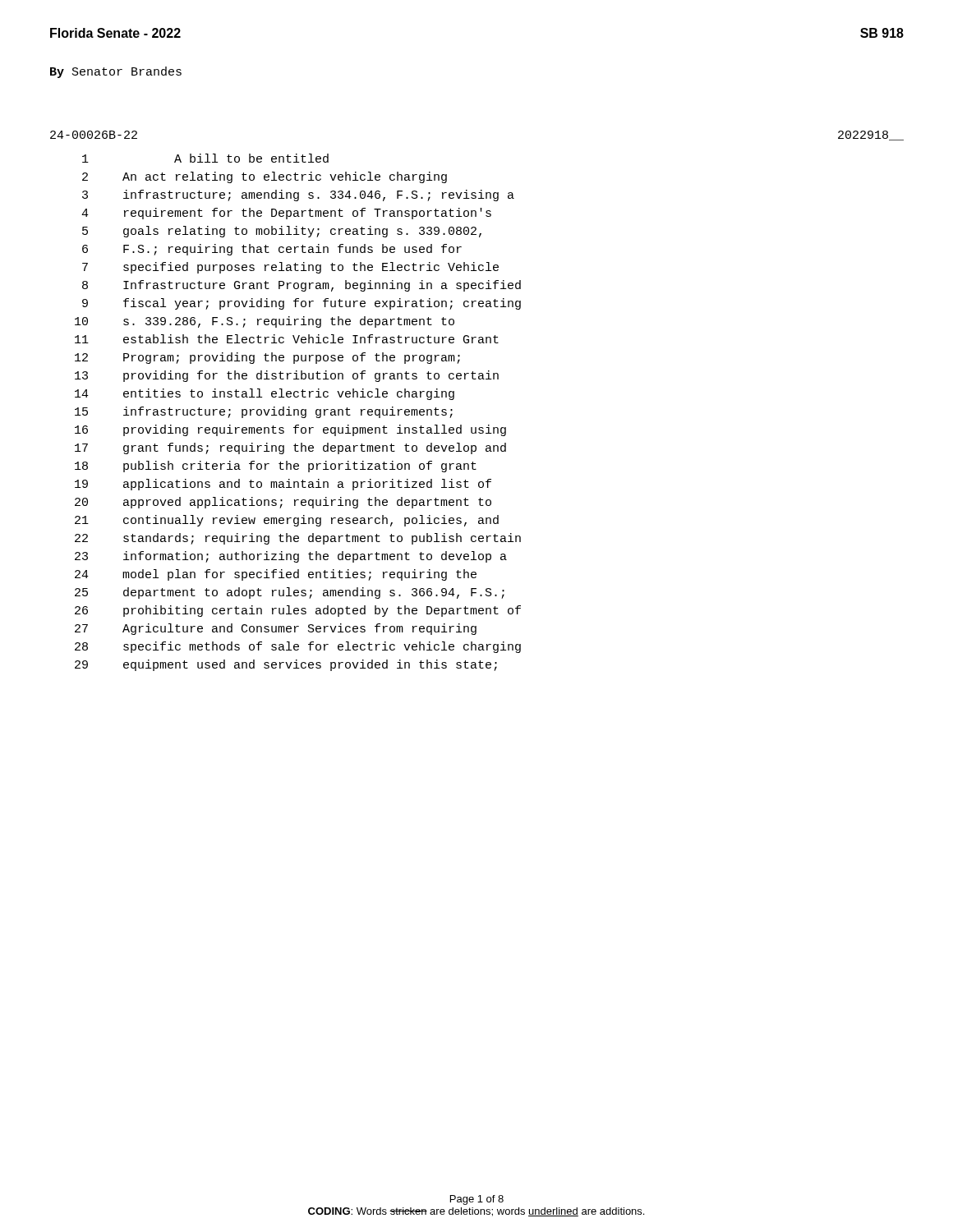Click on the element starting "11 establish the"
This screenshot has width=953, height=1232.
(476, 341)
